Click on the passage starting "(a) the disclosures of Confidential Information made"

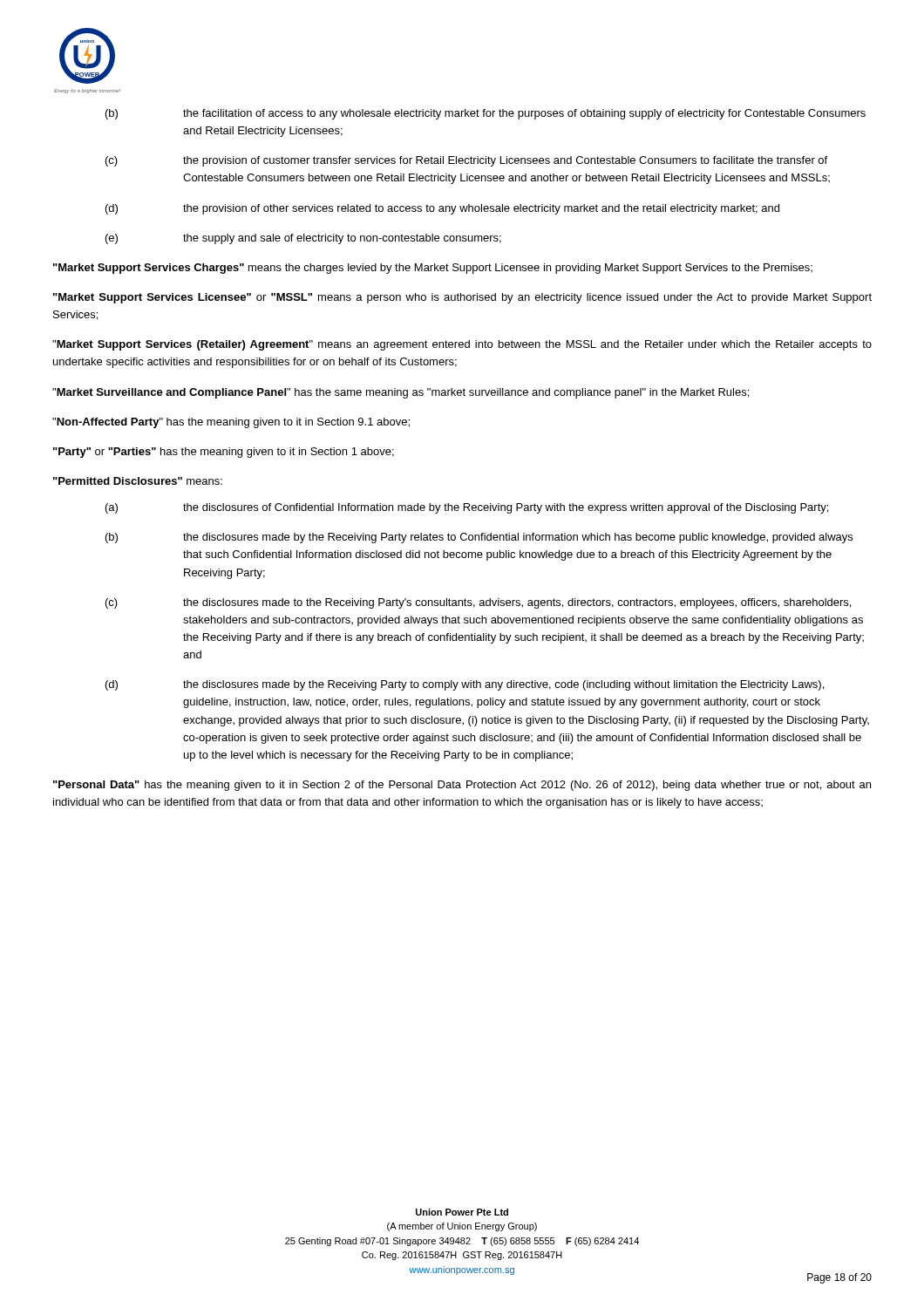[x=462, y=508]
